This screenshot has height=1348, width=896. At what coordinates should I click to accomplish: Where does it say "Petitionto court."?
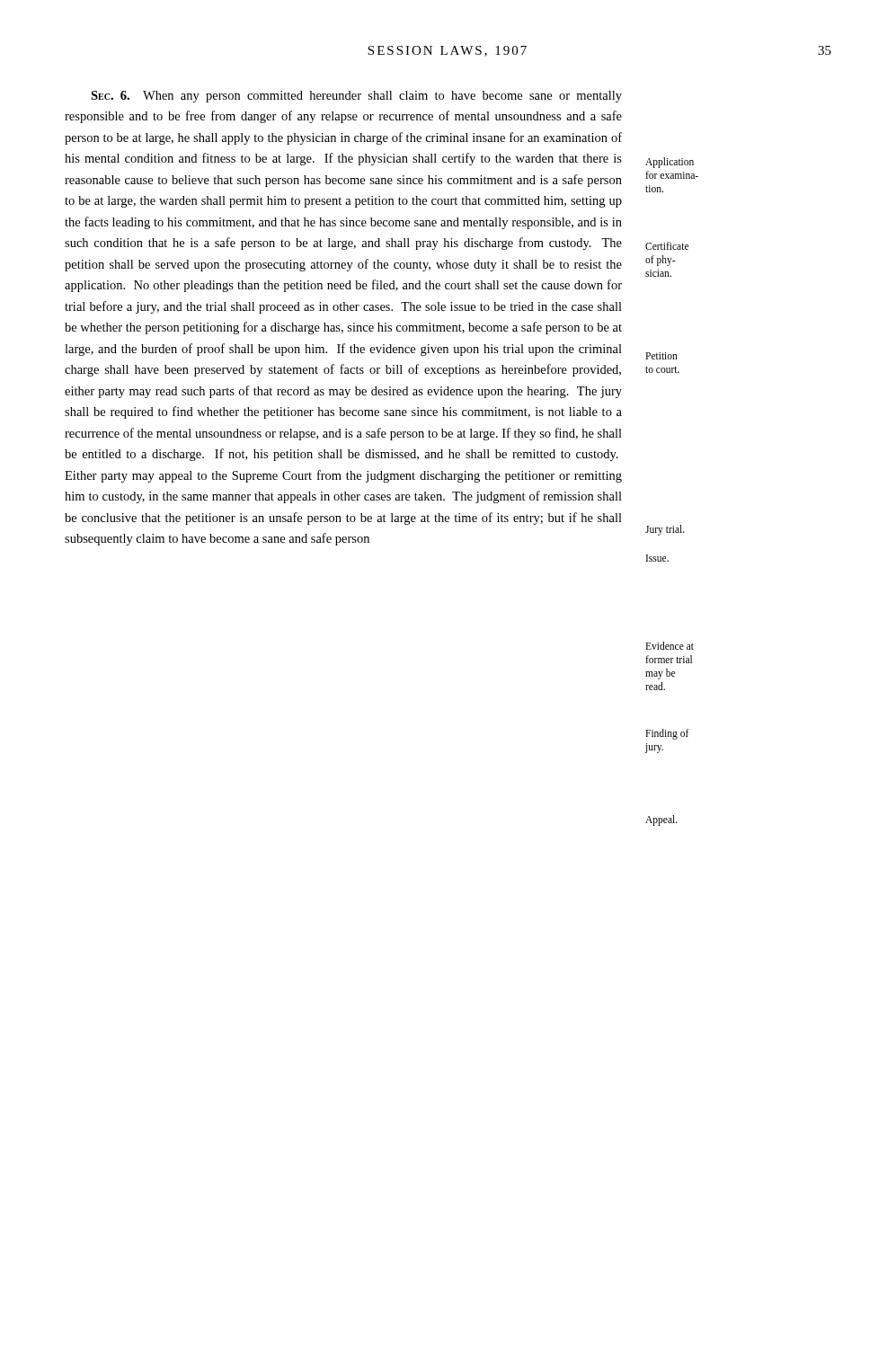pos(663,363)
